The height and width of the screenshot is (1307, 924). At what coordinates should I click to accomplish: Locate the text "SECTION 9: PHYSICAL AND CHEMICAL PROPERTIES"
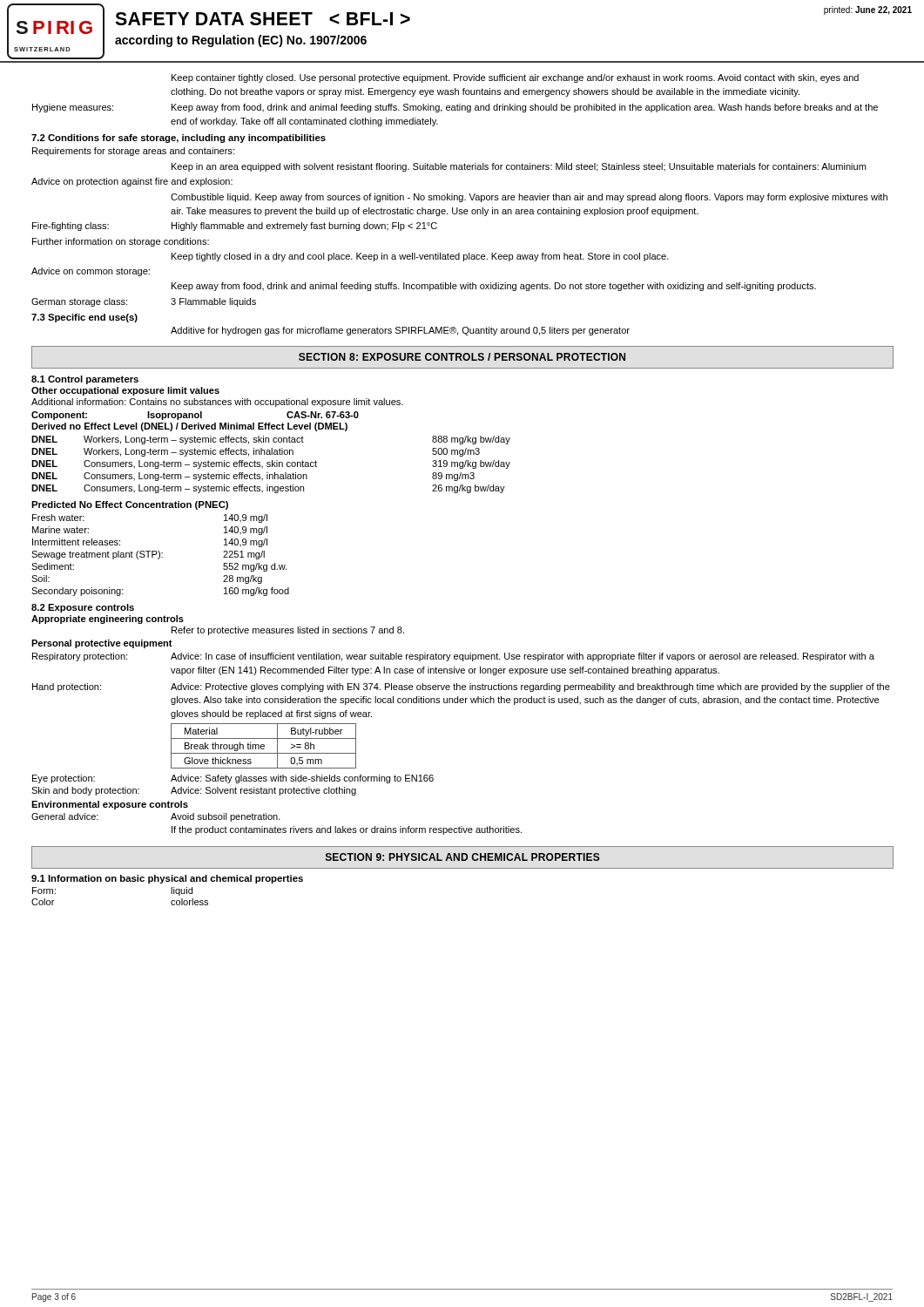[462, 858]
